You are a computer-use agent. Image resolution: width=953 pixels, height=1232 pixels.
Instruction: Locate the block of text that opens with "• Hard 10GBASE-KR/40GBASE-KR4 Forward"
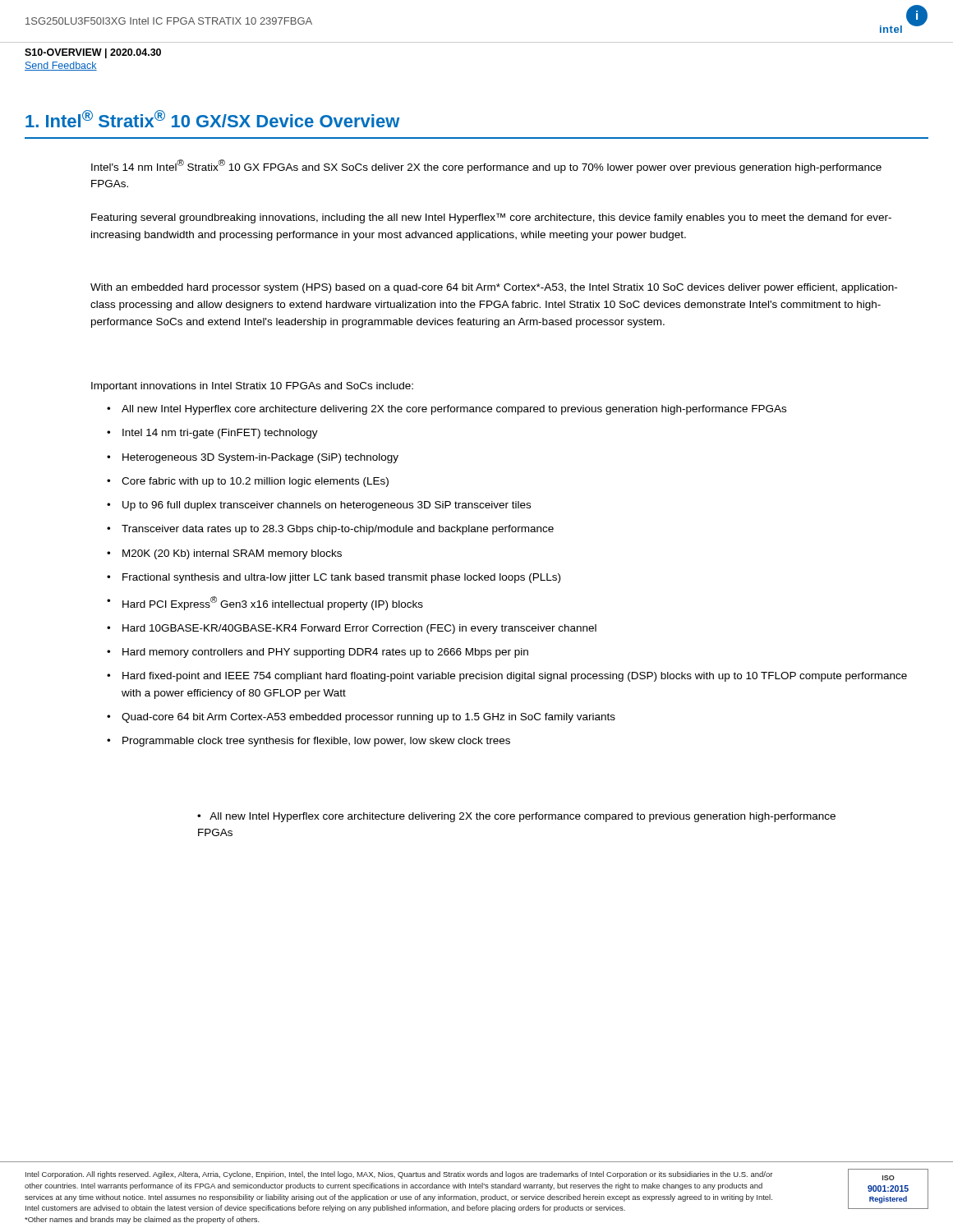(x=352, y=628)
